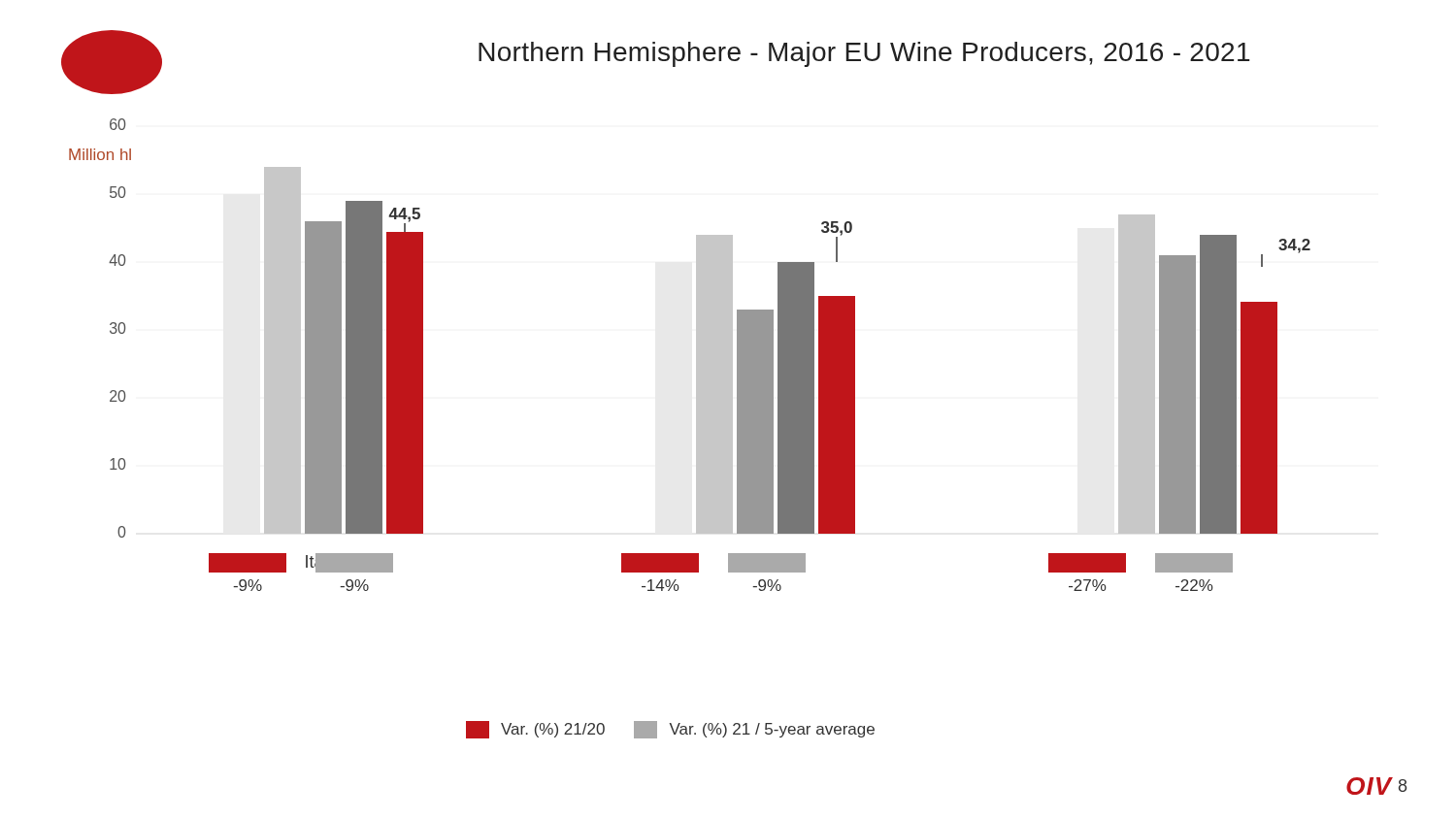Find the grouped bar chart

[x=728, y=388]
